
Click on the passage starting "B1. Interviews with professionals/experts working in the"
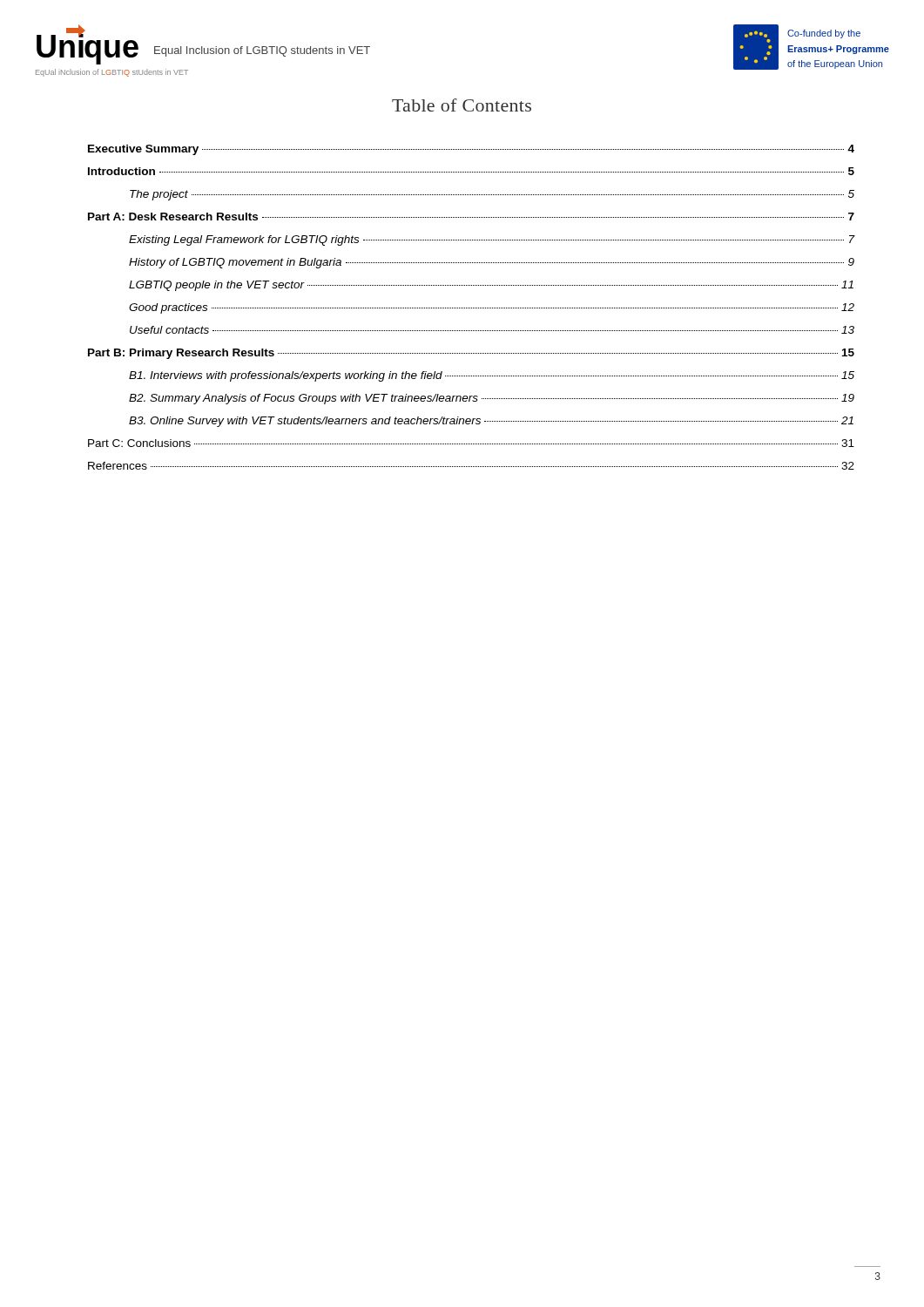click(492, 375)
